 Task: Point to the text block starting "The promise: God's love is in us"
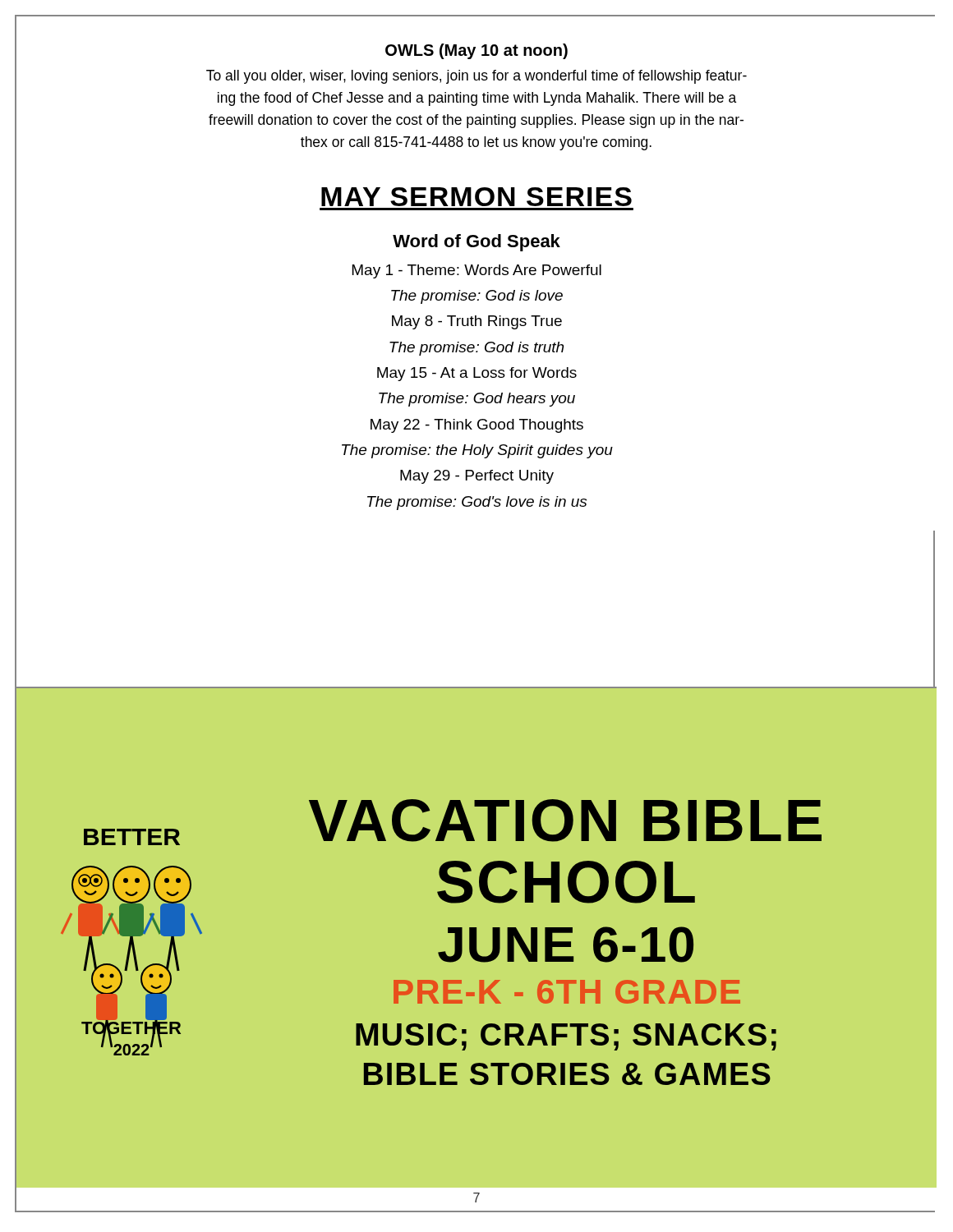pyautogui.click(x=476, y=501)
